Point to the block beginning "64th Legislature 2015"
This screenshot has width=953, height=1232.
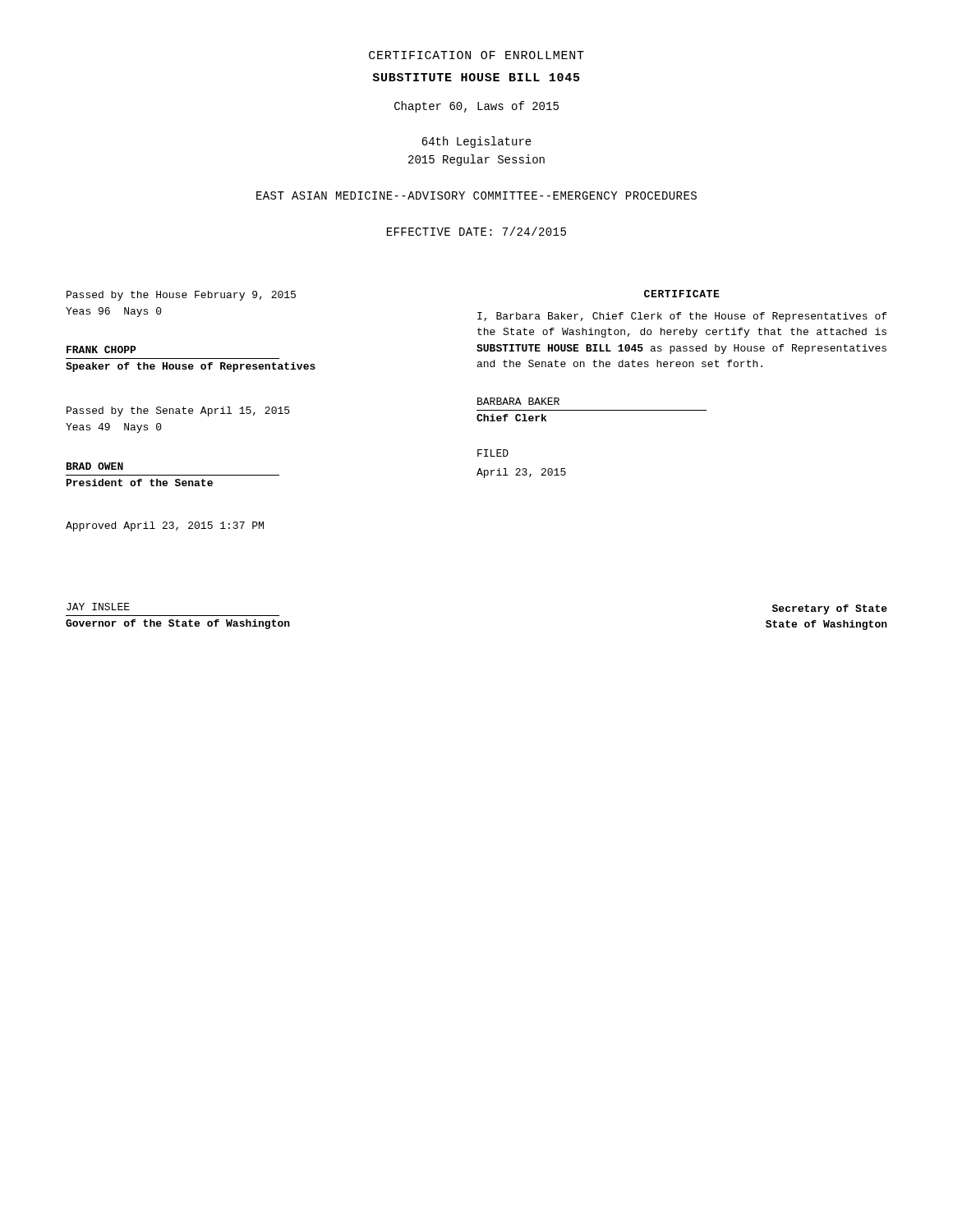pos(476,151)
